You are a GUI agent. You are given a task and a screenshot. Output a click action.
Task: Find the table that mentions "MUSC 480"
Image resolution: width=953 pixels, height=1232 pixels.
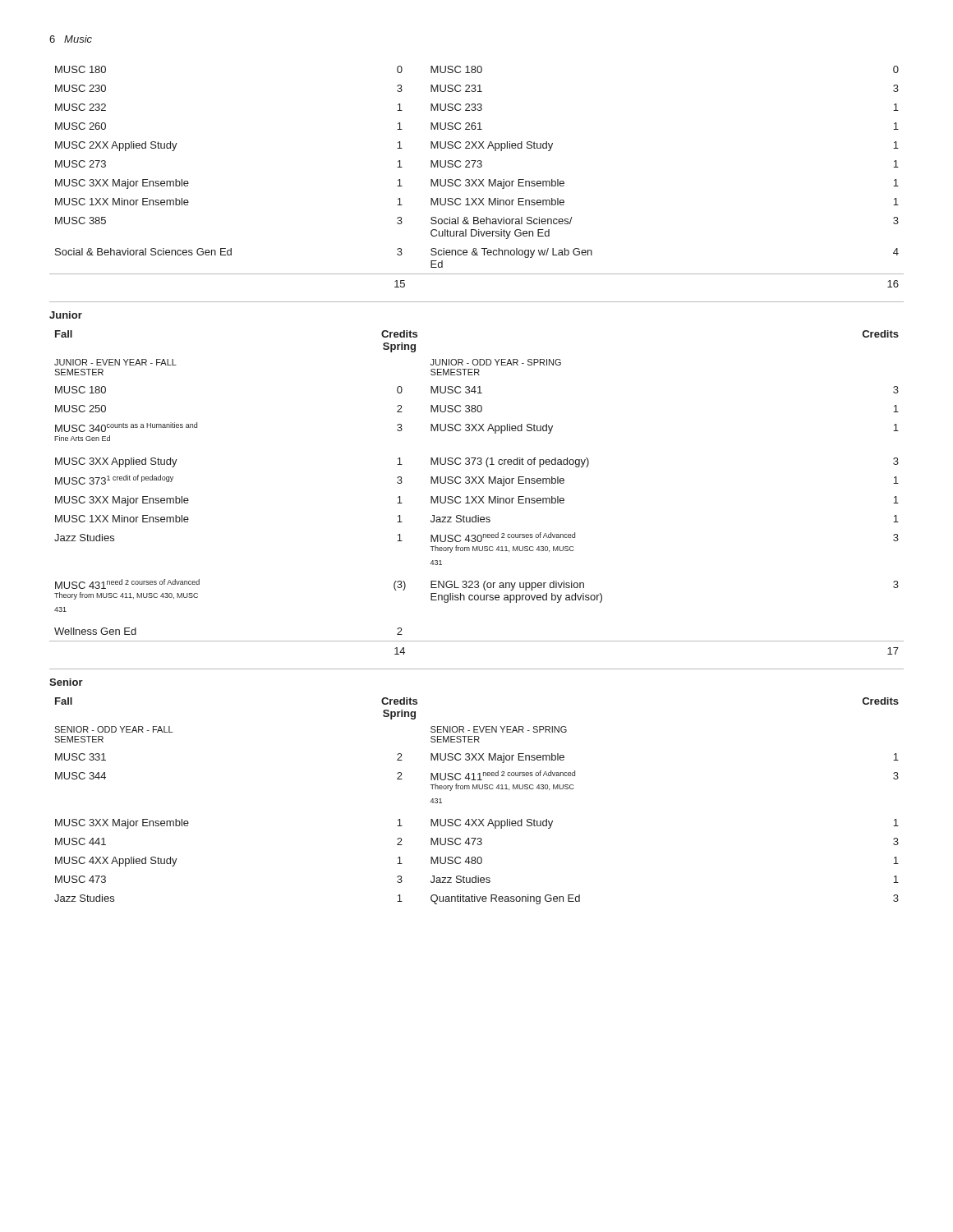(476, 800)
